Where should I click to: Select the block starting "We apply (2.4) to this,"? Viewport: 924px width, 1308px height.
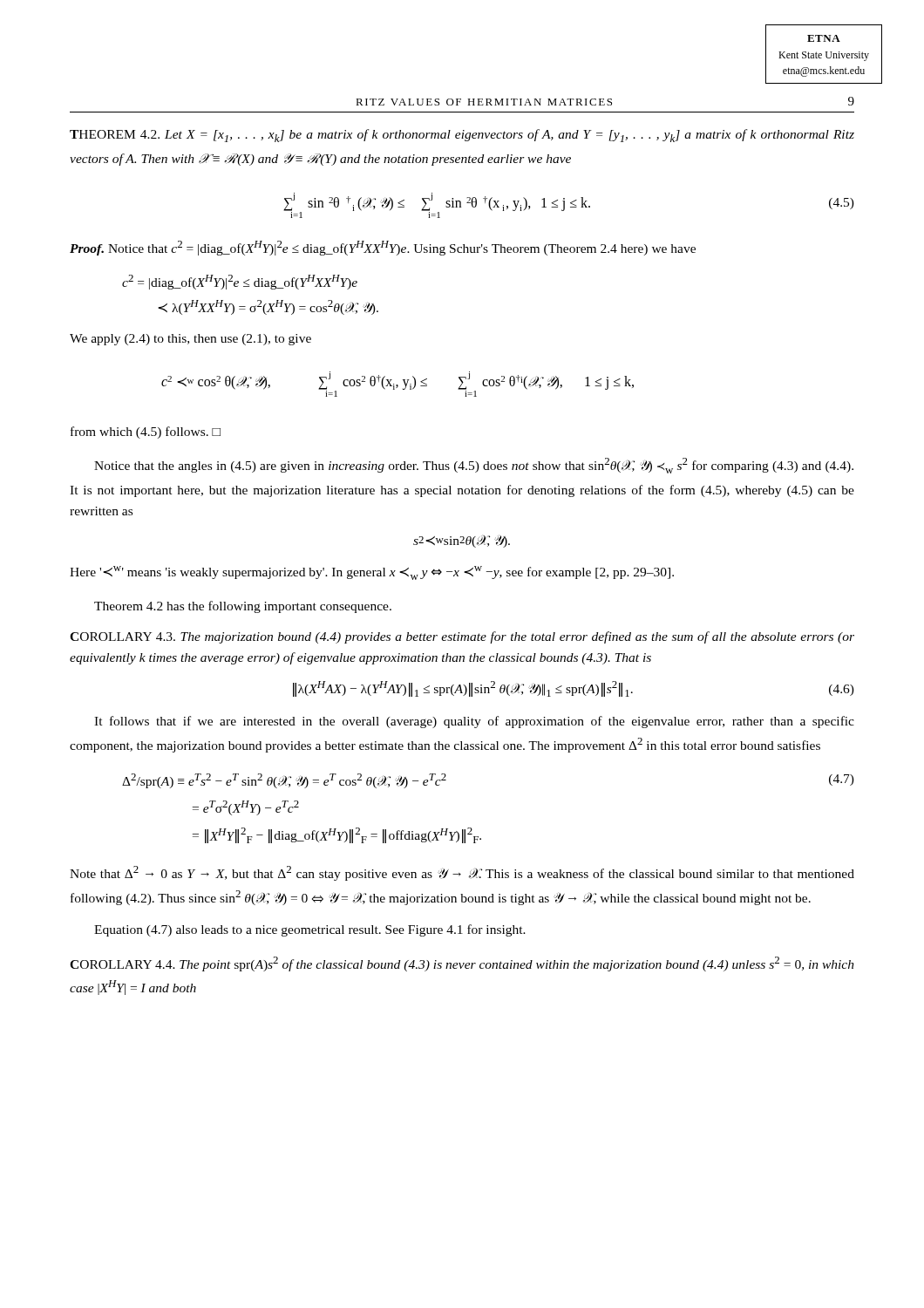coord(191,338)
